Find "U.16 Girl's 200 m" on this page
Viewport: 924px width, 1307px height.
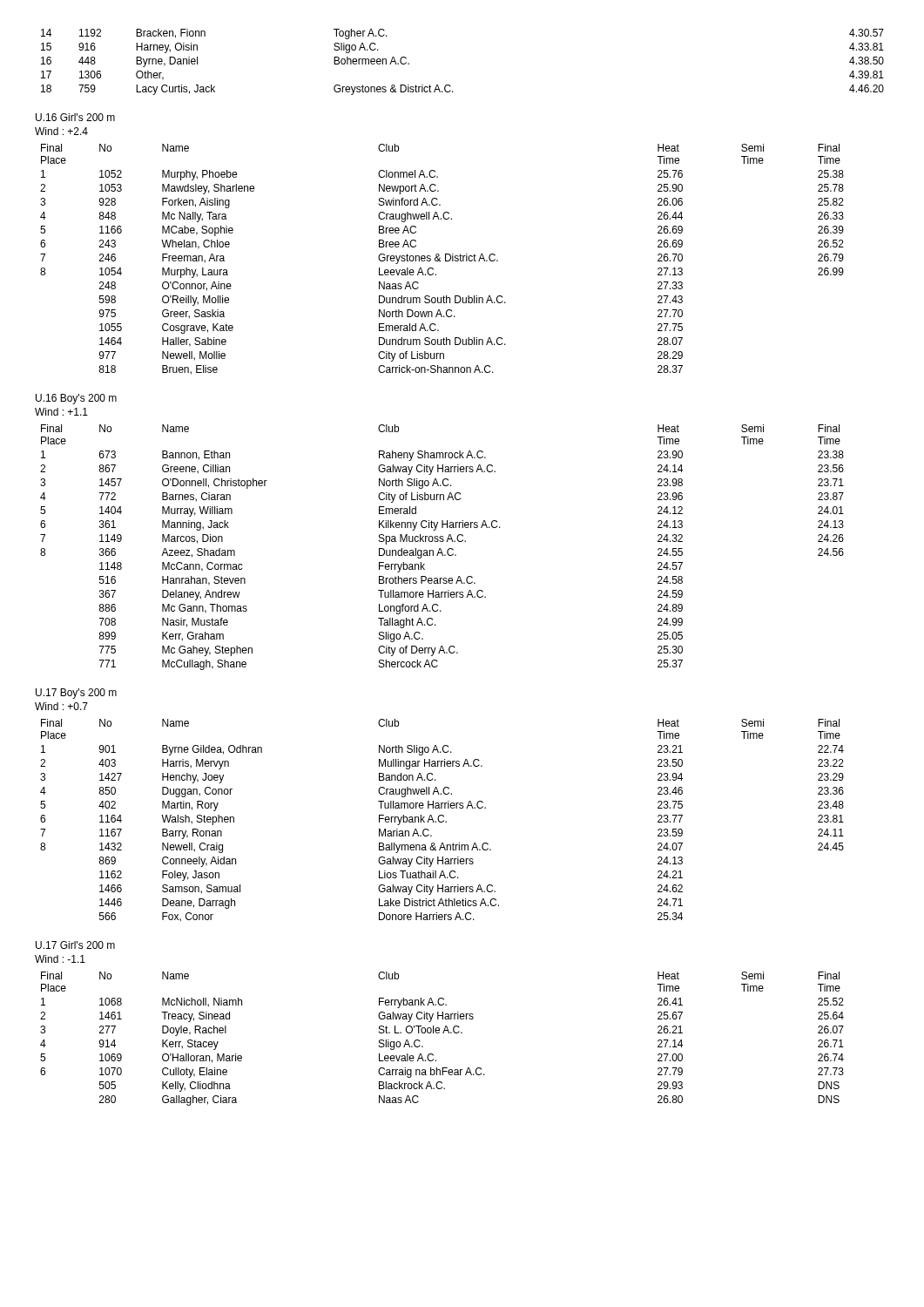75,118
